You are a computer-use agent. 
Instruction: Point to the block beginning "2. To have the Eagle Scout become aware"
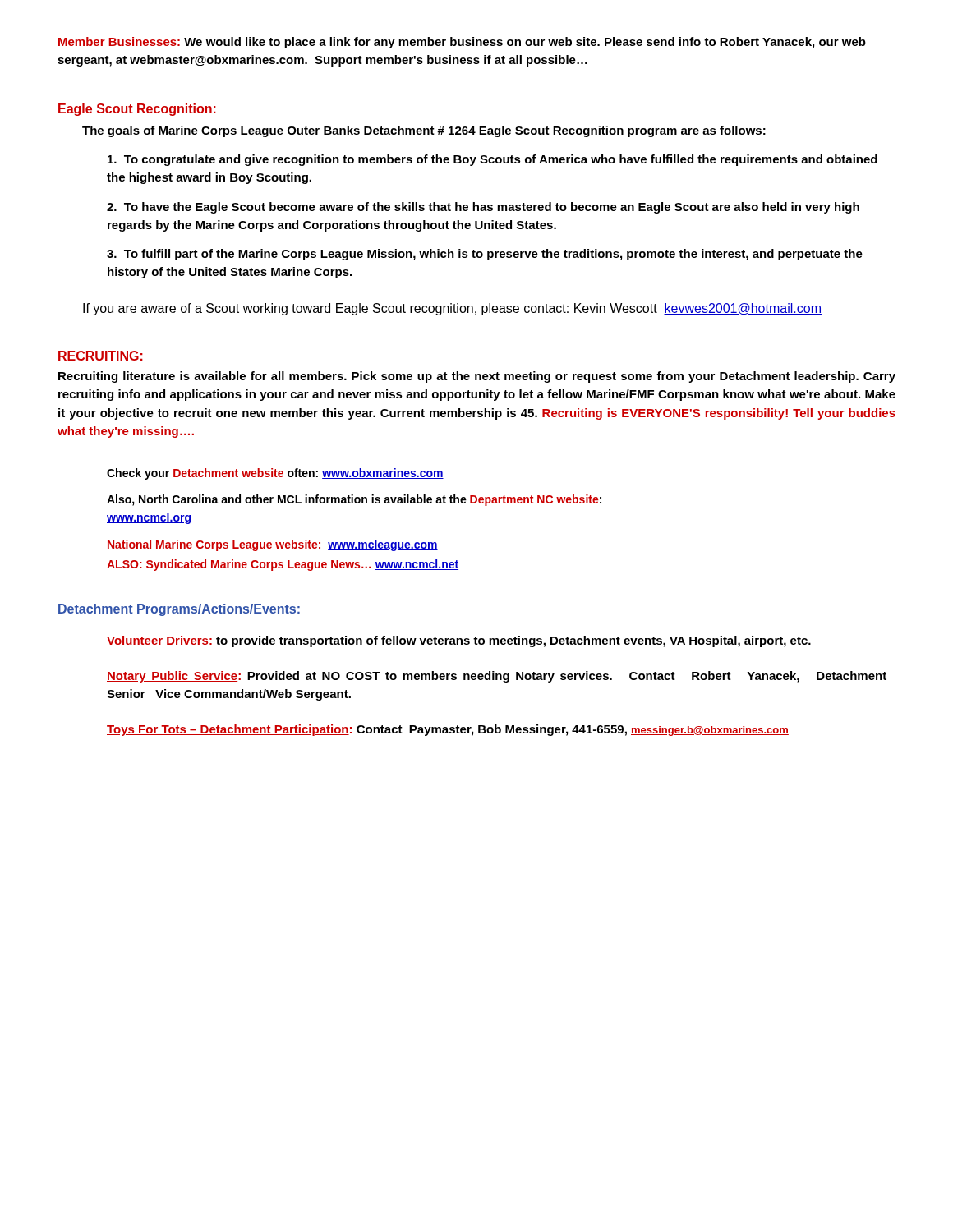click(501, 216)
